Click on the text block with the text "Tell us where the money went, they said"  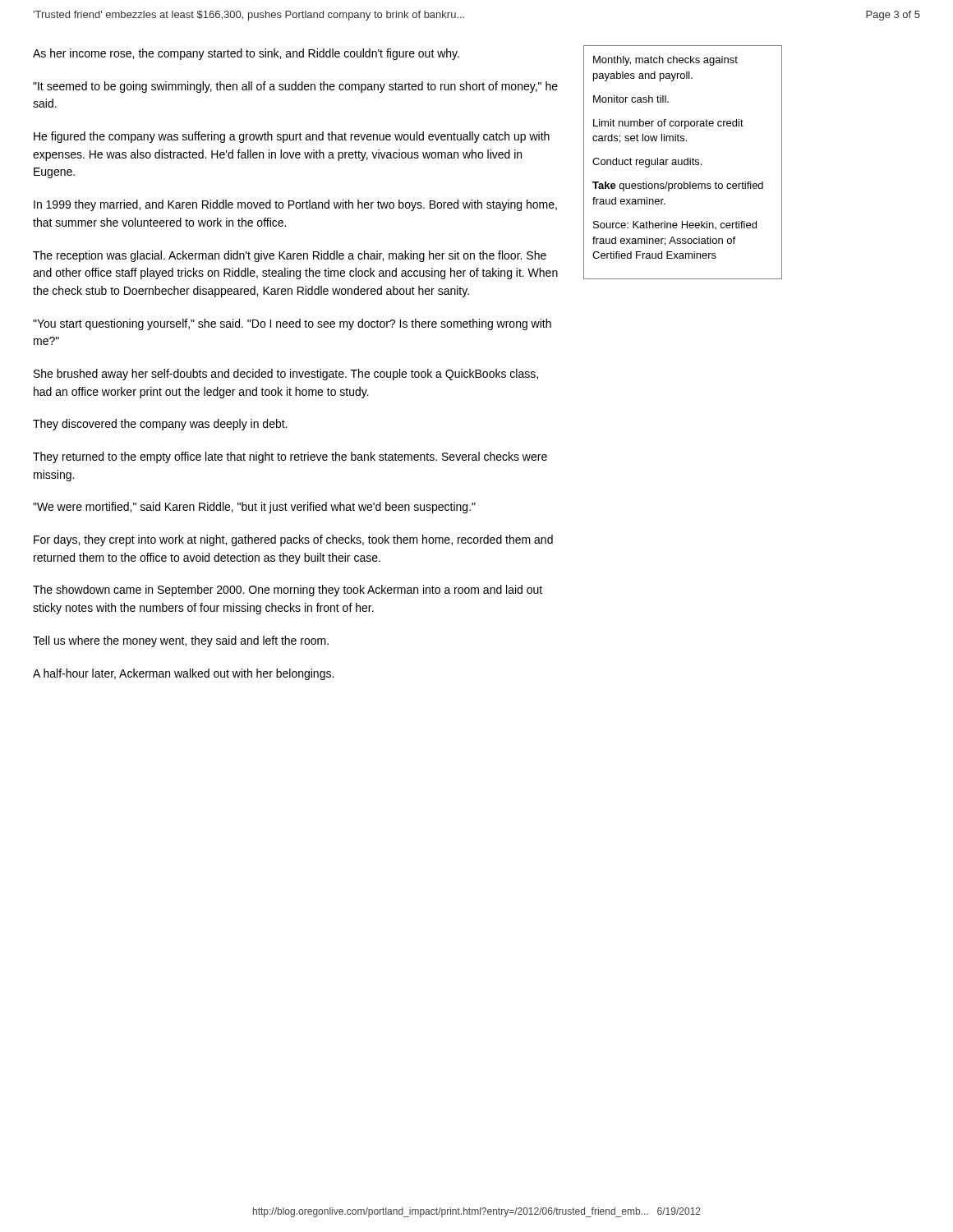coord(296,641)
